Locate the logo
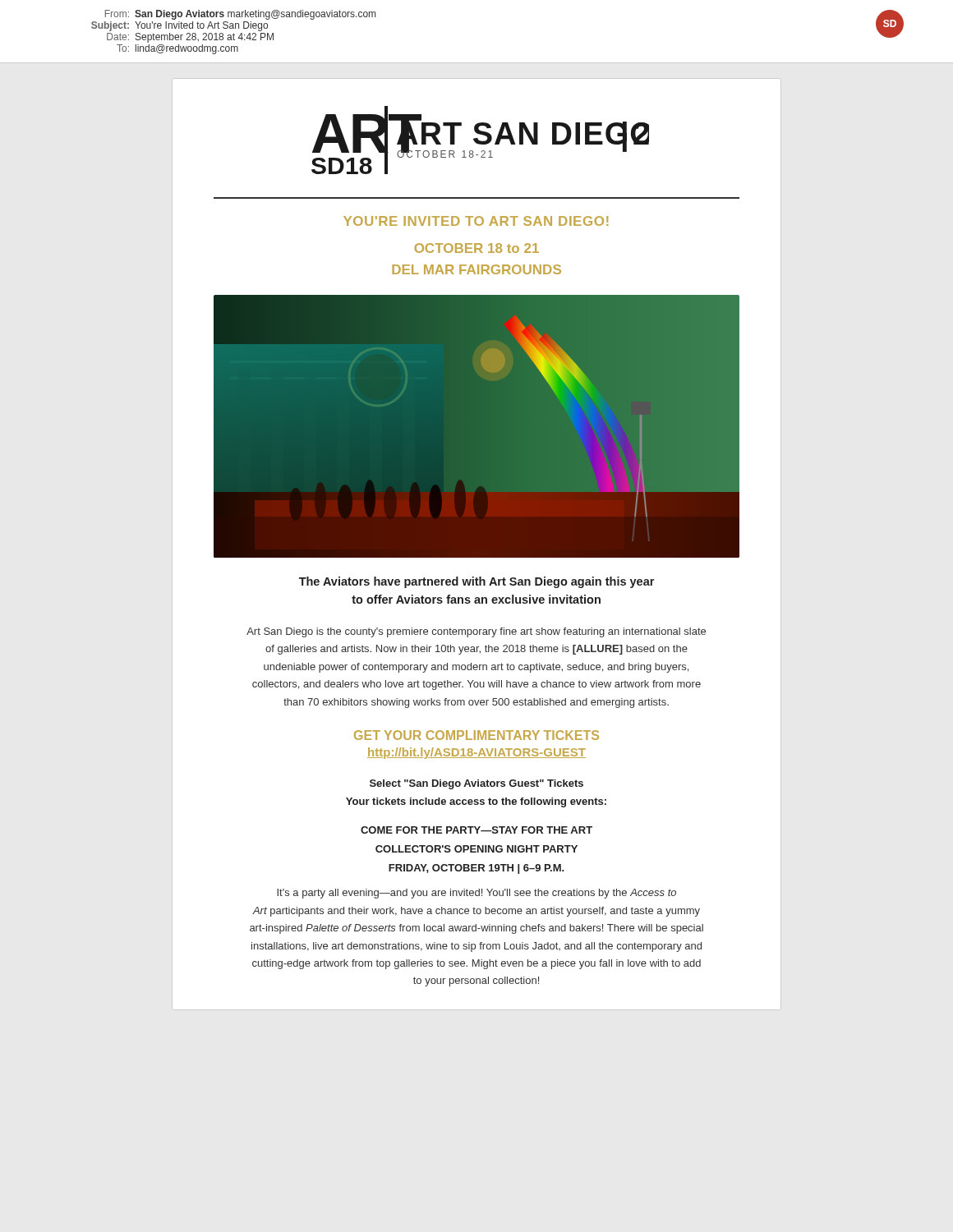 [x=476, y=140]
